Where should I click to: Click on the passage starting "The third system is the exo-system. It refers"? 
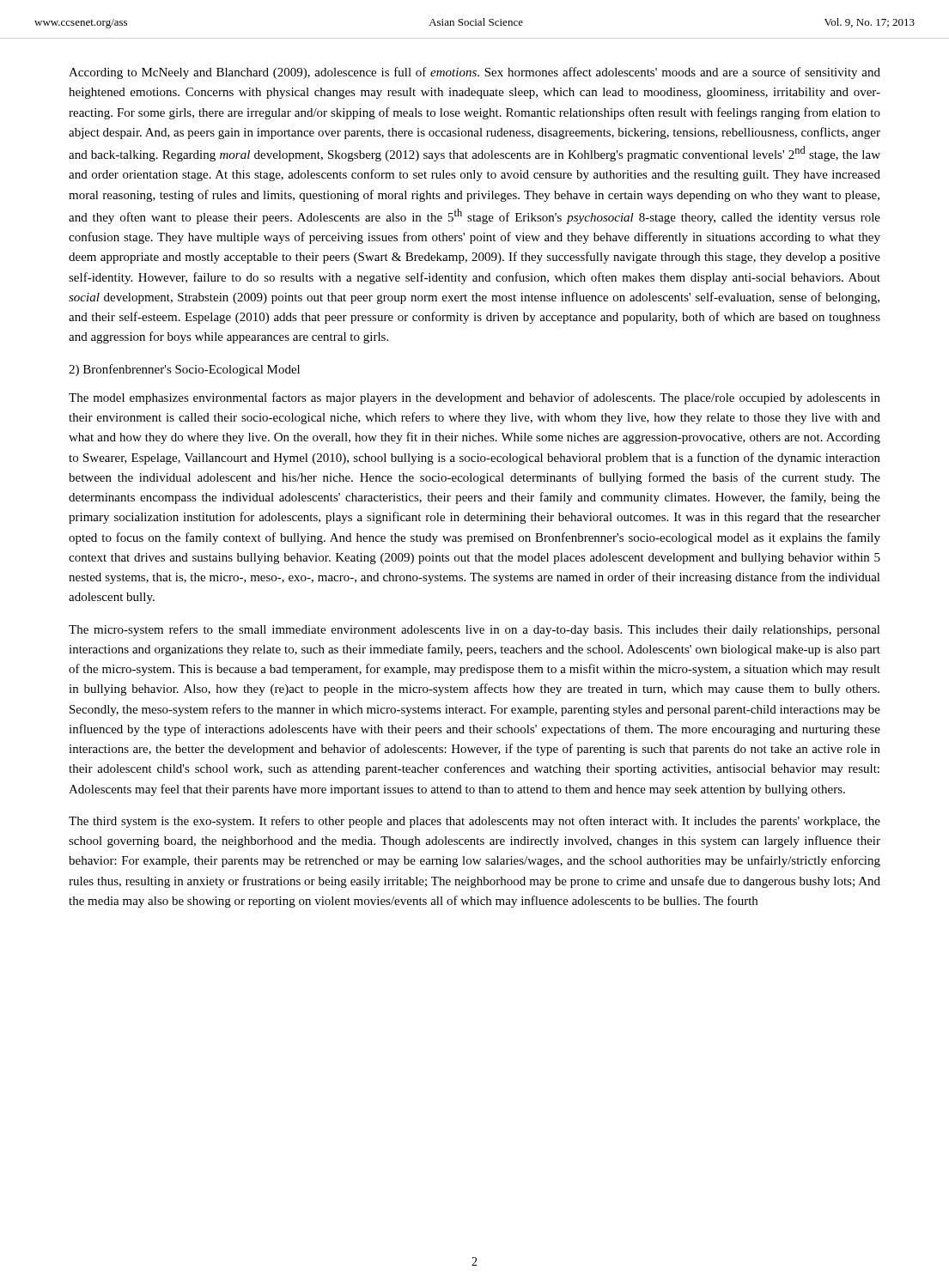click(474, 861)
